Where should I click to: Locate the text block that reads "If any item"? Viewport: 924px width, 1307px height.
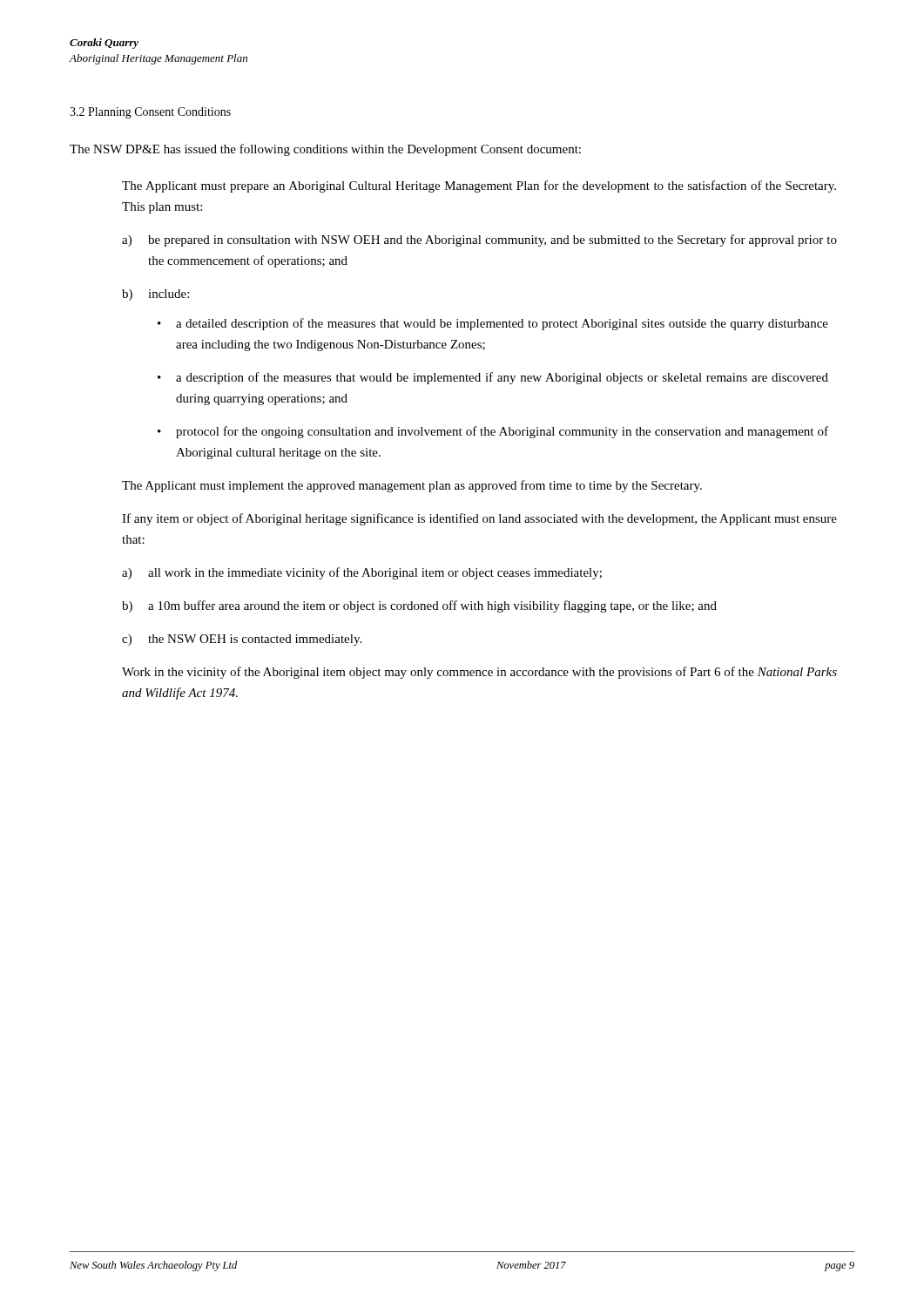(479, 529)
